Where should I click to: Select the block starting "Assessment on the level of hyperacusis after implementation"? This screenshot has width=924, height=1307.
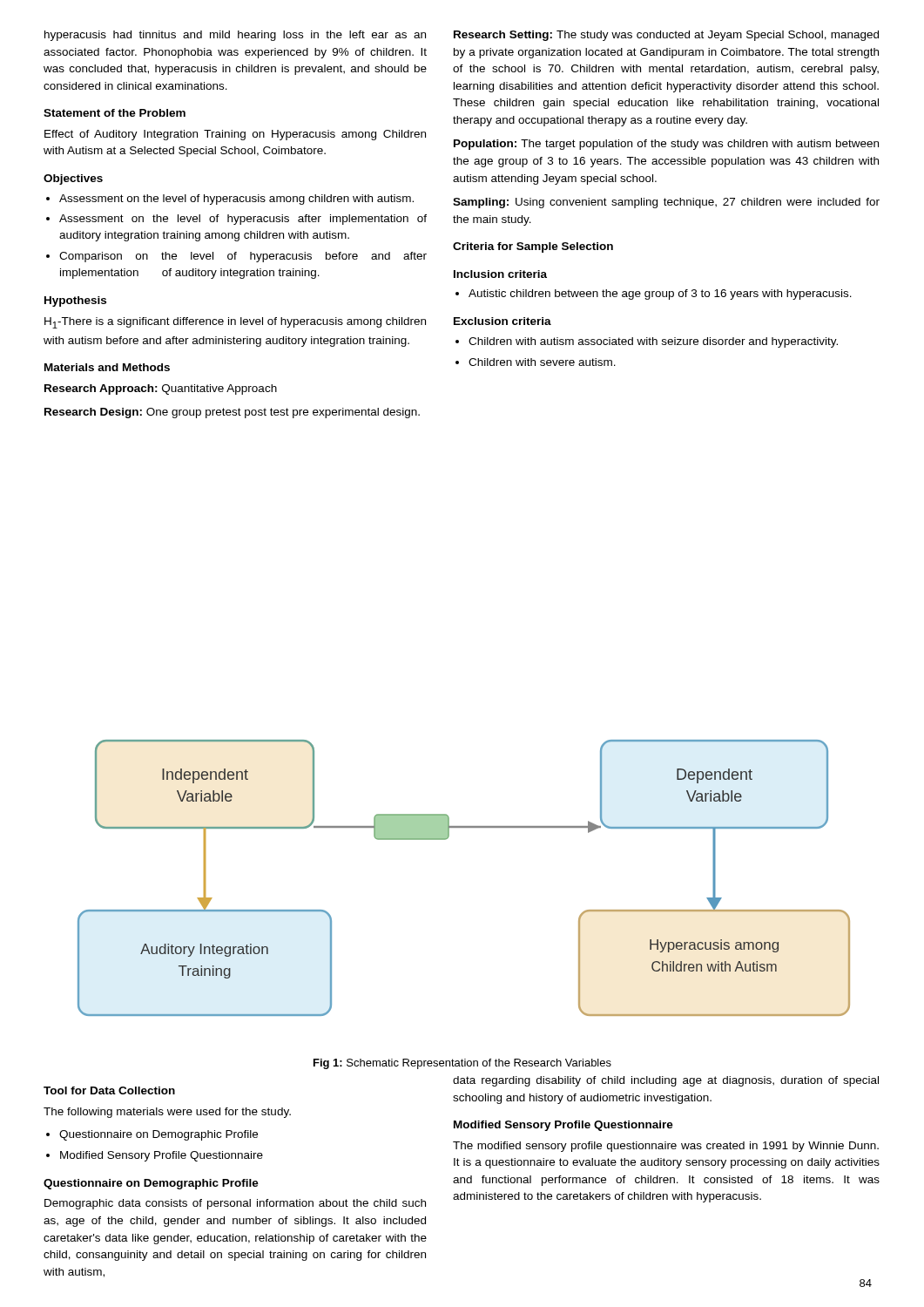(x=243, y=227)
